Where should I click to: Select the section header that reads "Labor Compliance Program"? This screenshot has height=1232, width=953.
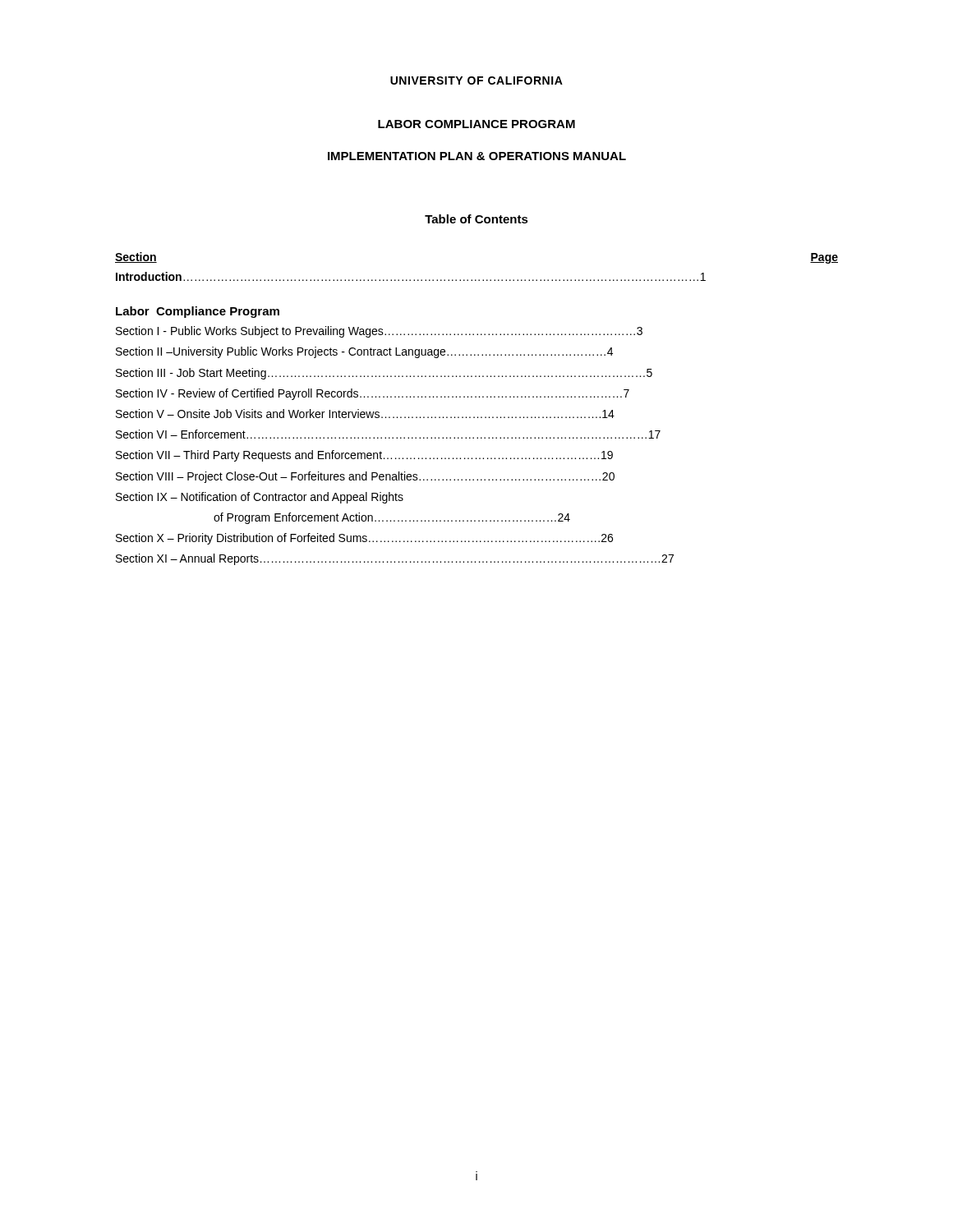click(198, 311)
